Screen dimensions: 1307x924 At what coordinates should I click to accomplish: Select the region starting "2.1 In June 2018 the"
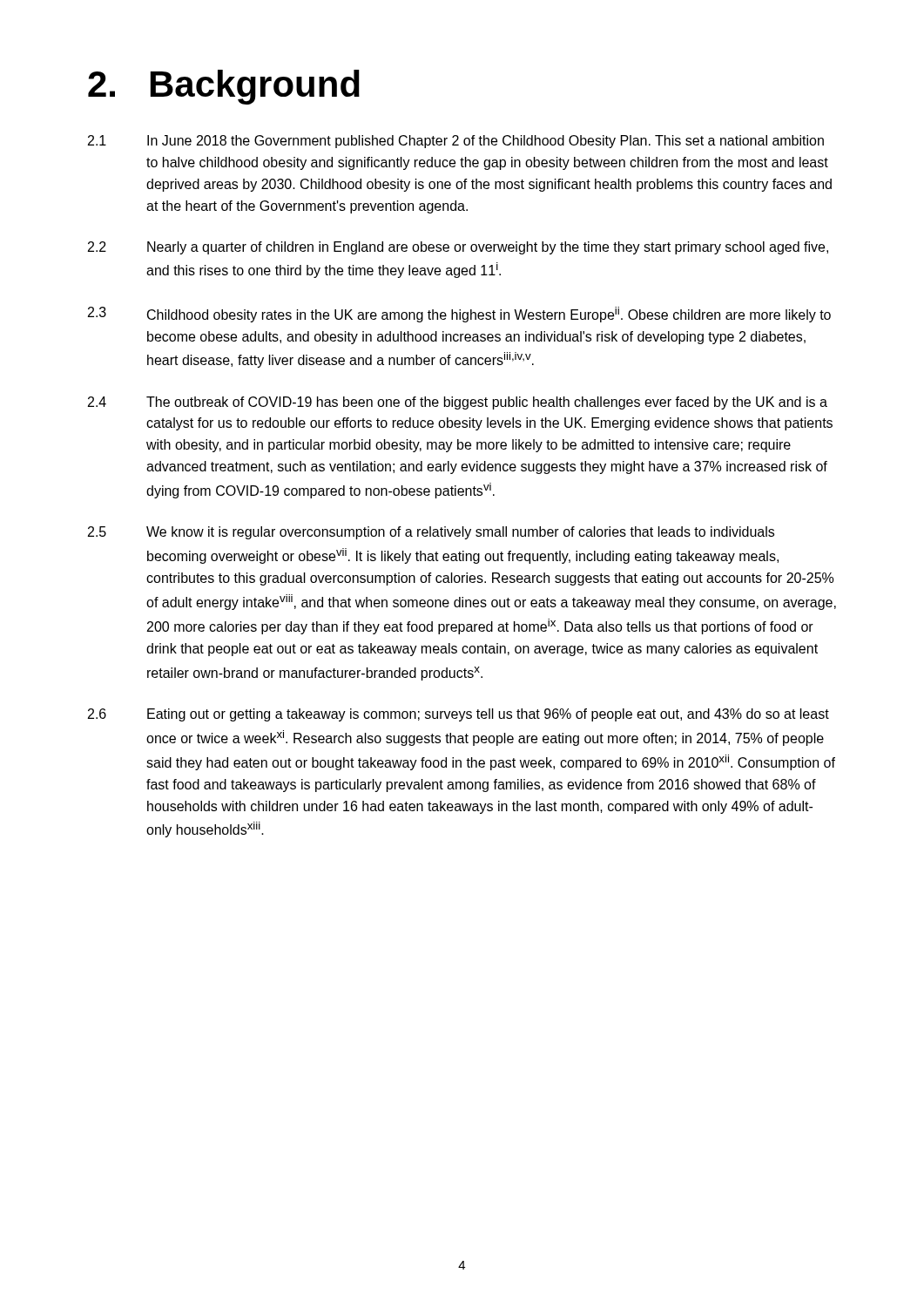click(x=462, y=174)
